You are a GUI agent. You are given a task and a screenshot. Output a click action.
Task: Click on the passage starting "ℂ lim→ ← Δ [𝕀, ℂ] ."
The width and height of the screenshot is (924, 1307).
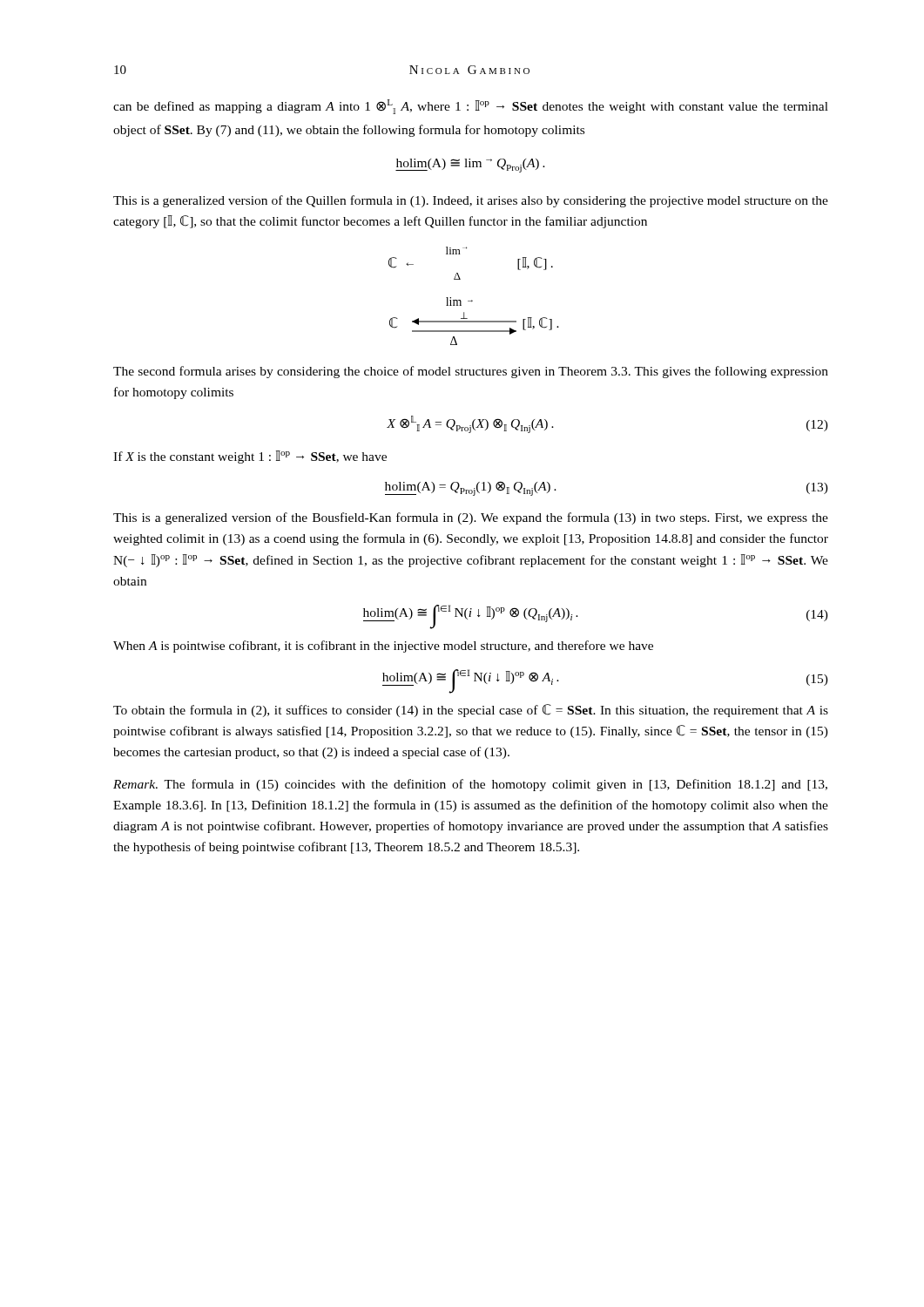tap(471, 298)
